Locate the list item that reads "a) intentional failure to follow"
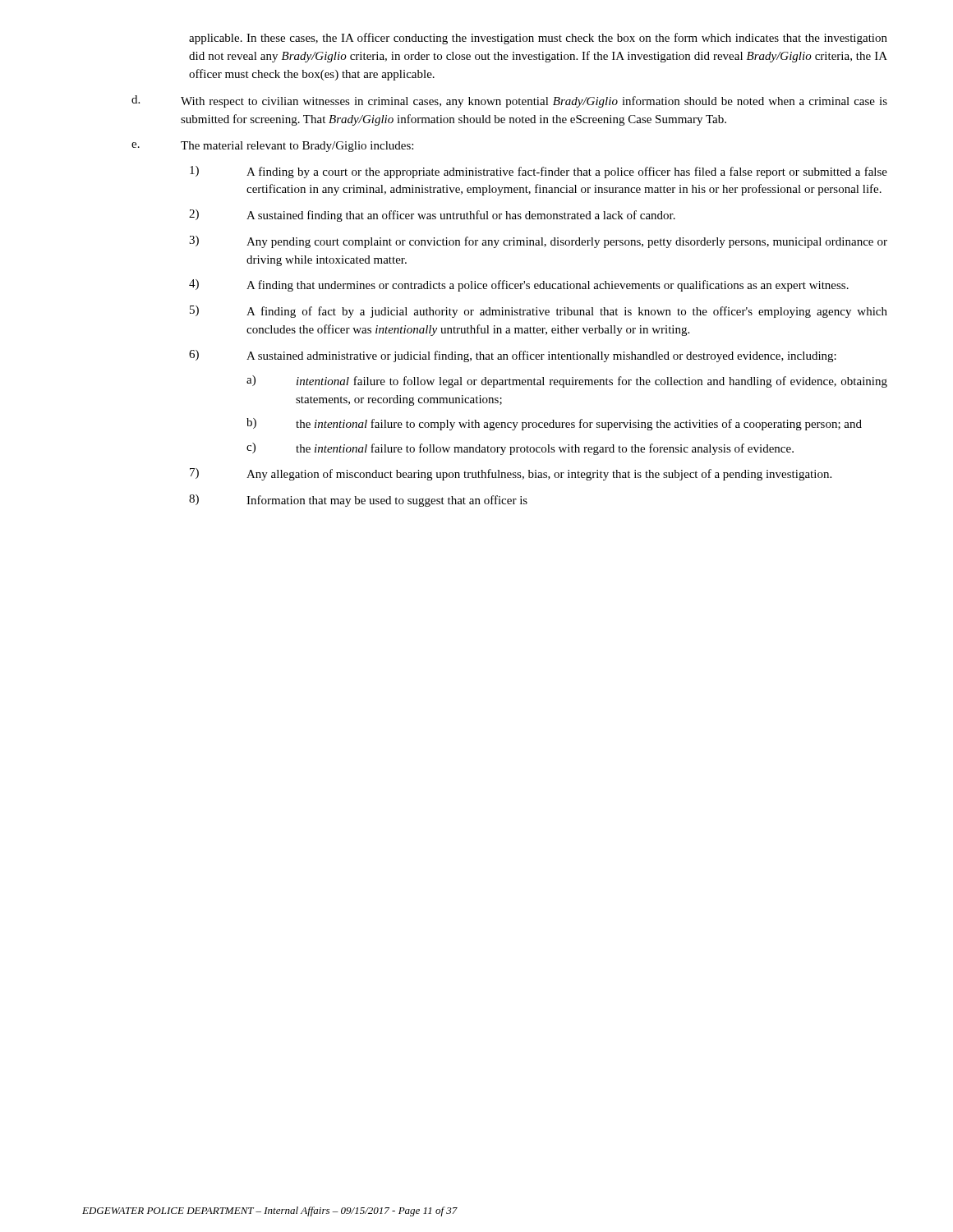Screen dimensions: 1232x953 567,391
